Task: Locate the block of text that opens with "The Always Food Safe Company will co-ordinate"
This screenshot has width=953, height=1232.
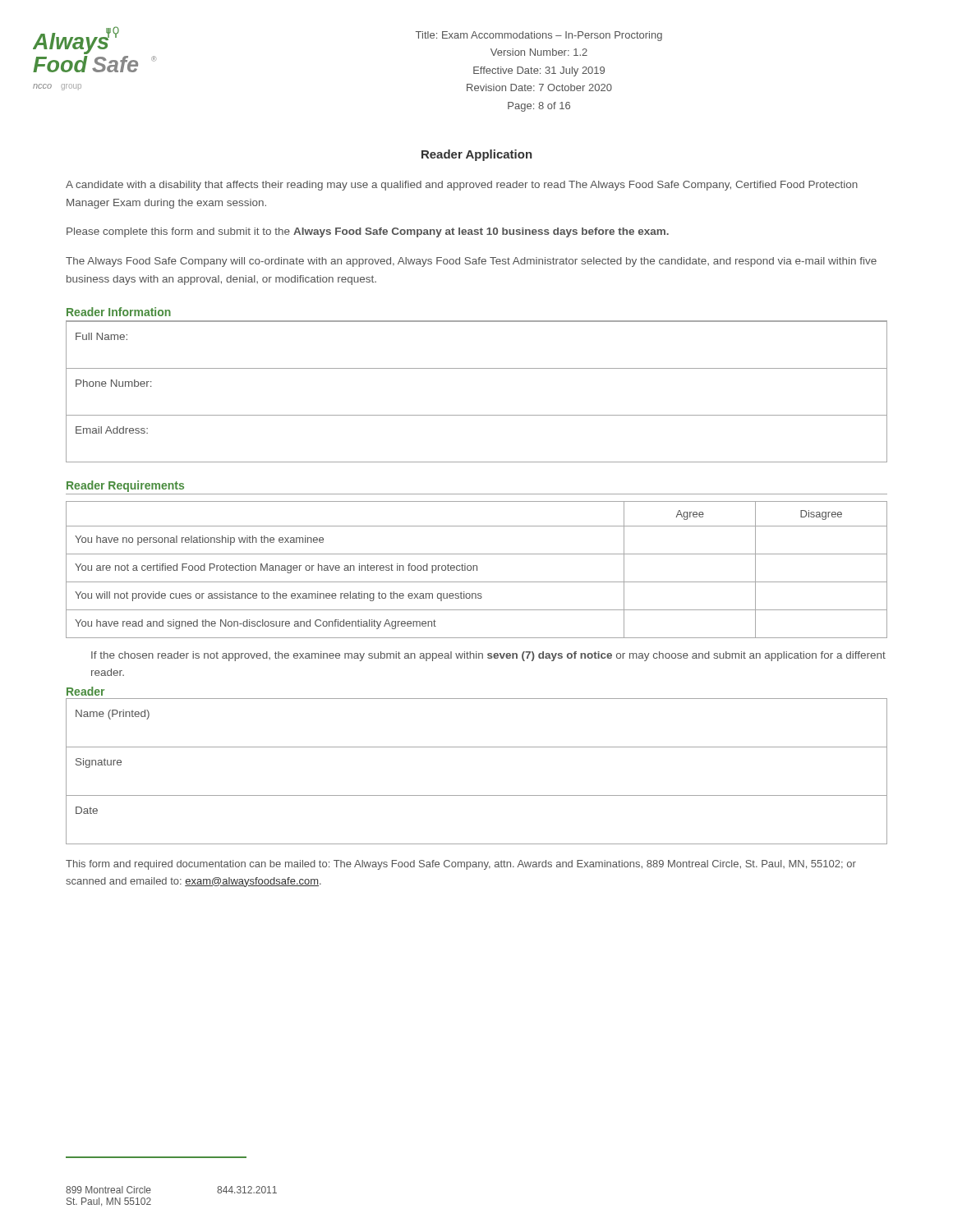Action: [471, 270]
